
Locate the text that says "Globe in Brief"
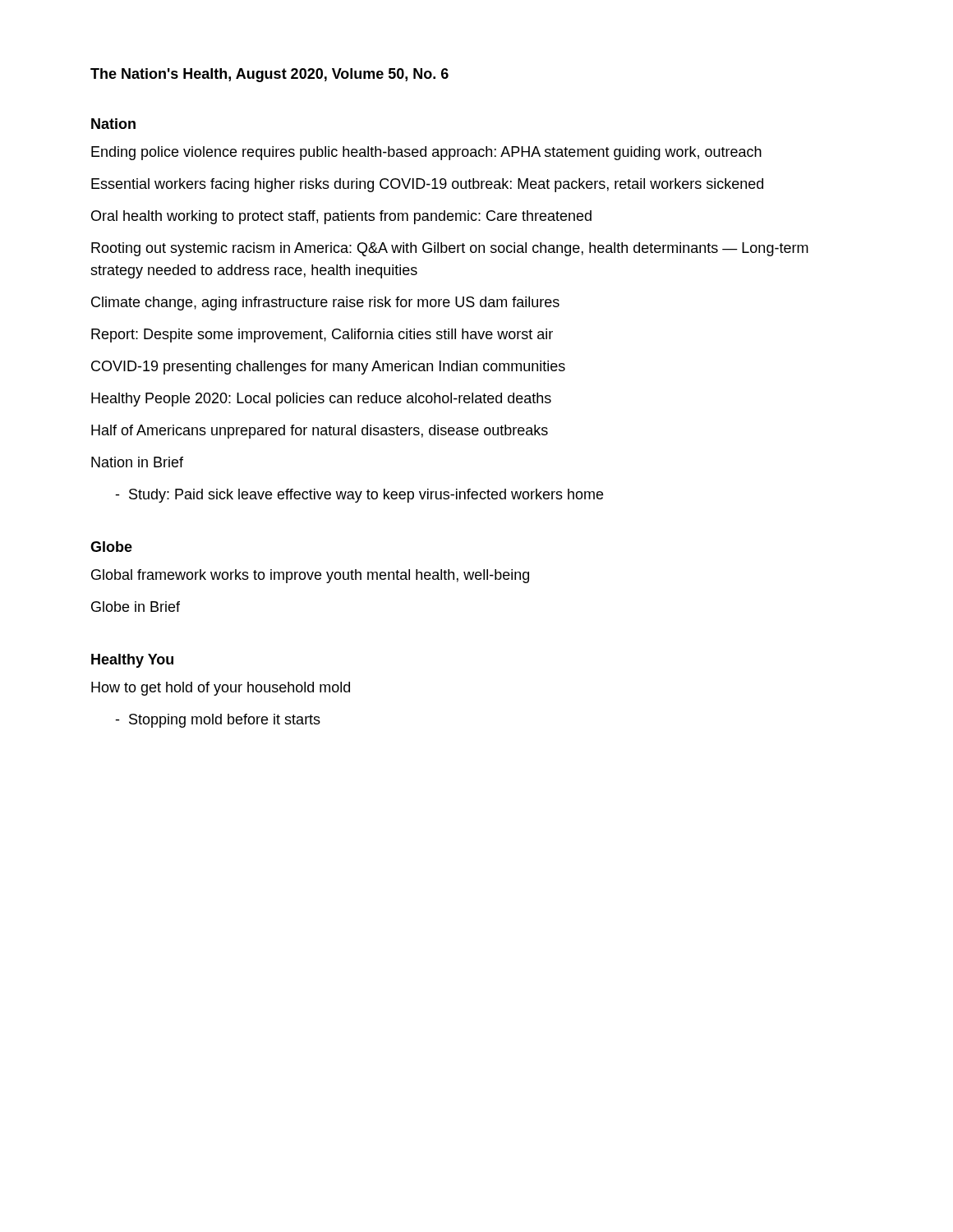(135, 607)
